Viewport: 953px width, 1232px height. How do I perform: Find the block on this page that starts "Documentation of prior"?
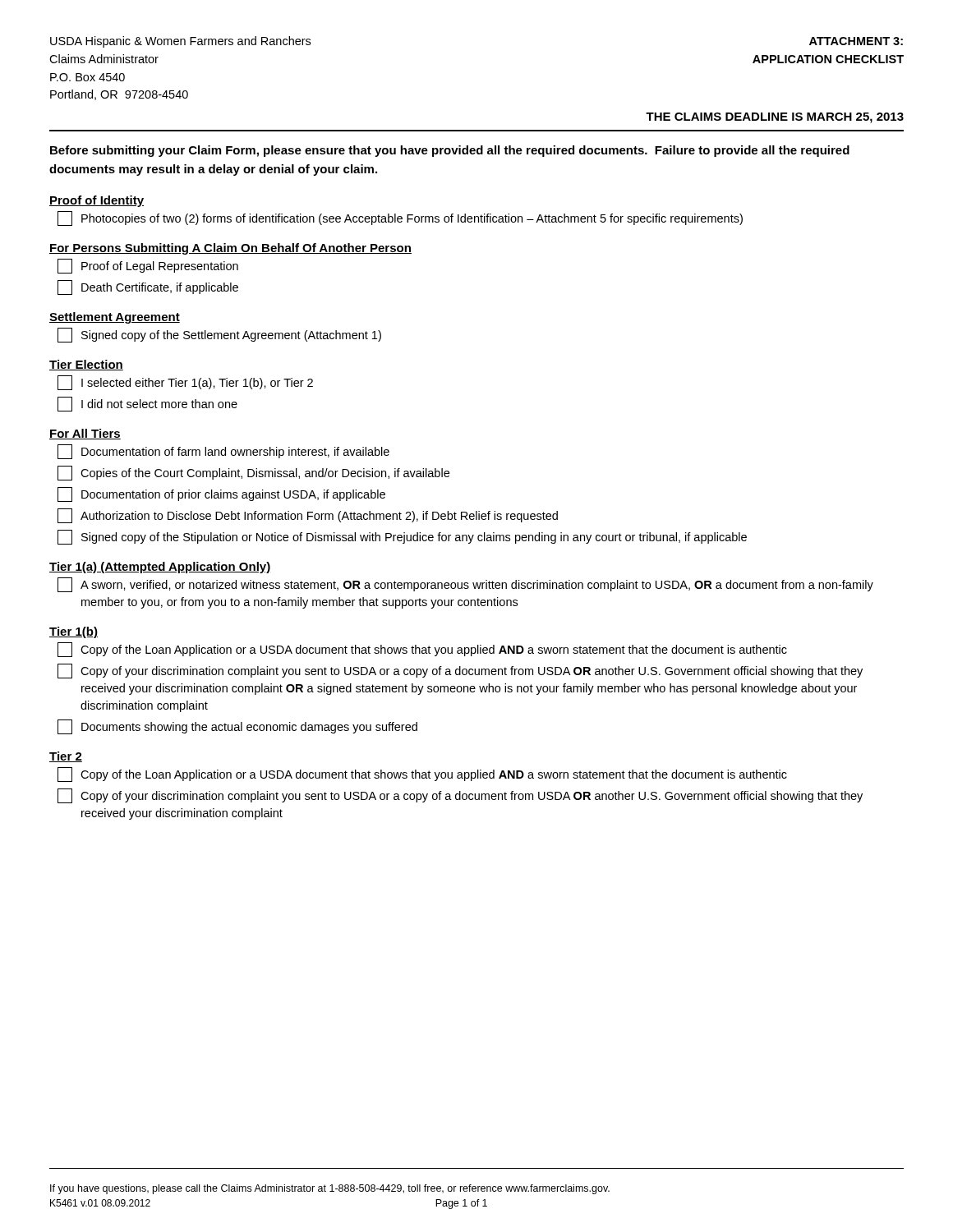click(222, 495)
